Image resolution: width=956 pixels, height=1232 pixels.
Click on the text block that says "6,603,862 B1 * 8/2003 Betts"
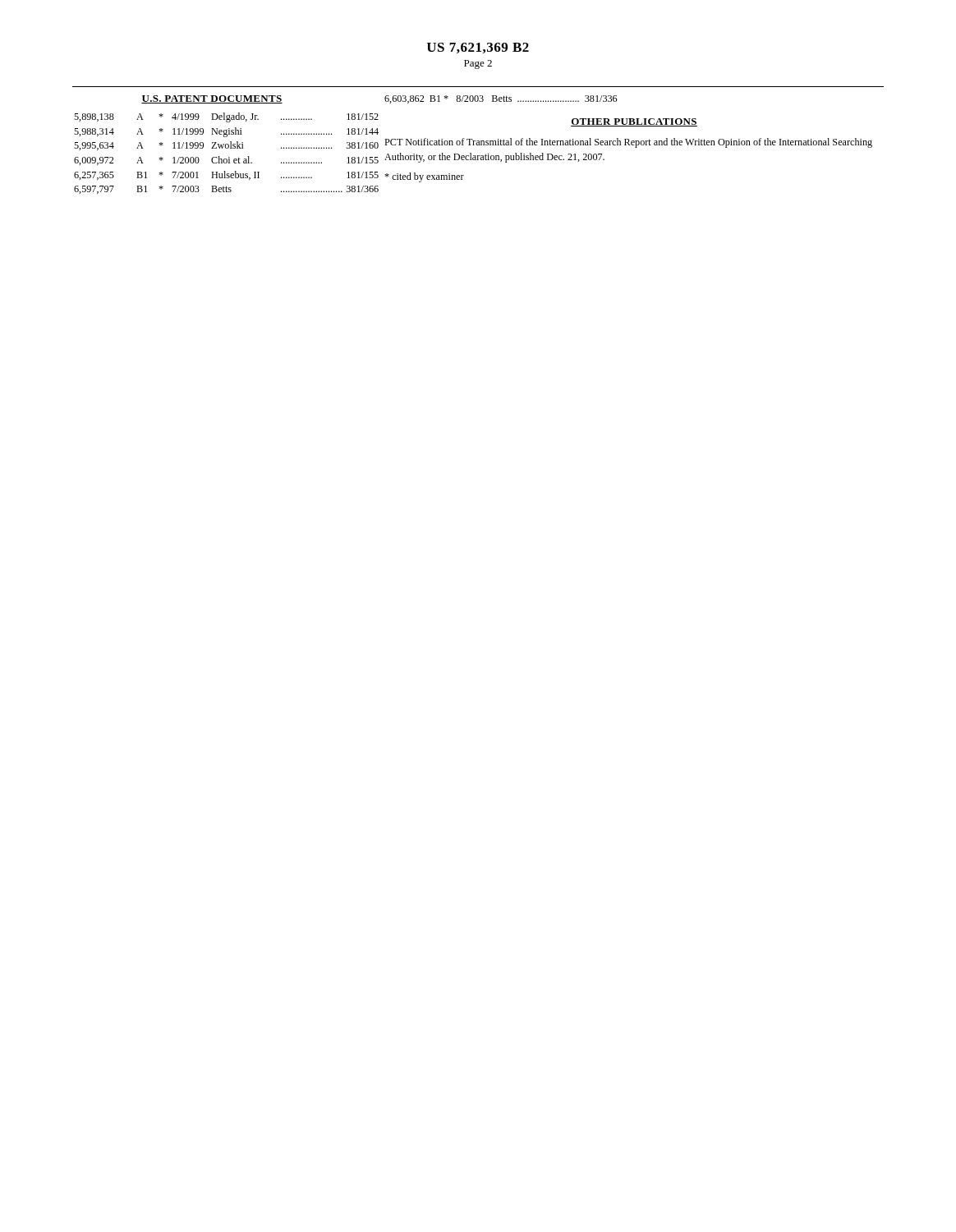[501, 99]
